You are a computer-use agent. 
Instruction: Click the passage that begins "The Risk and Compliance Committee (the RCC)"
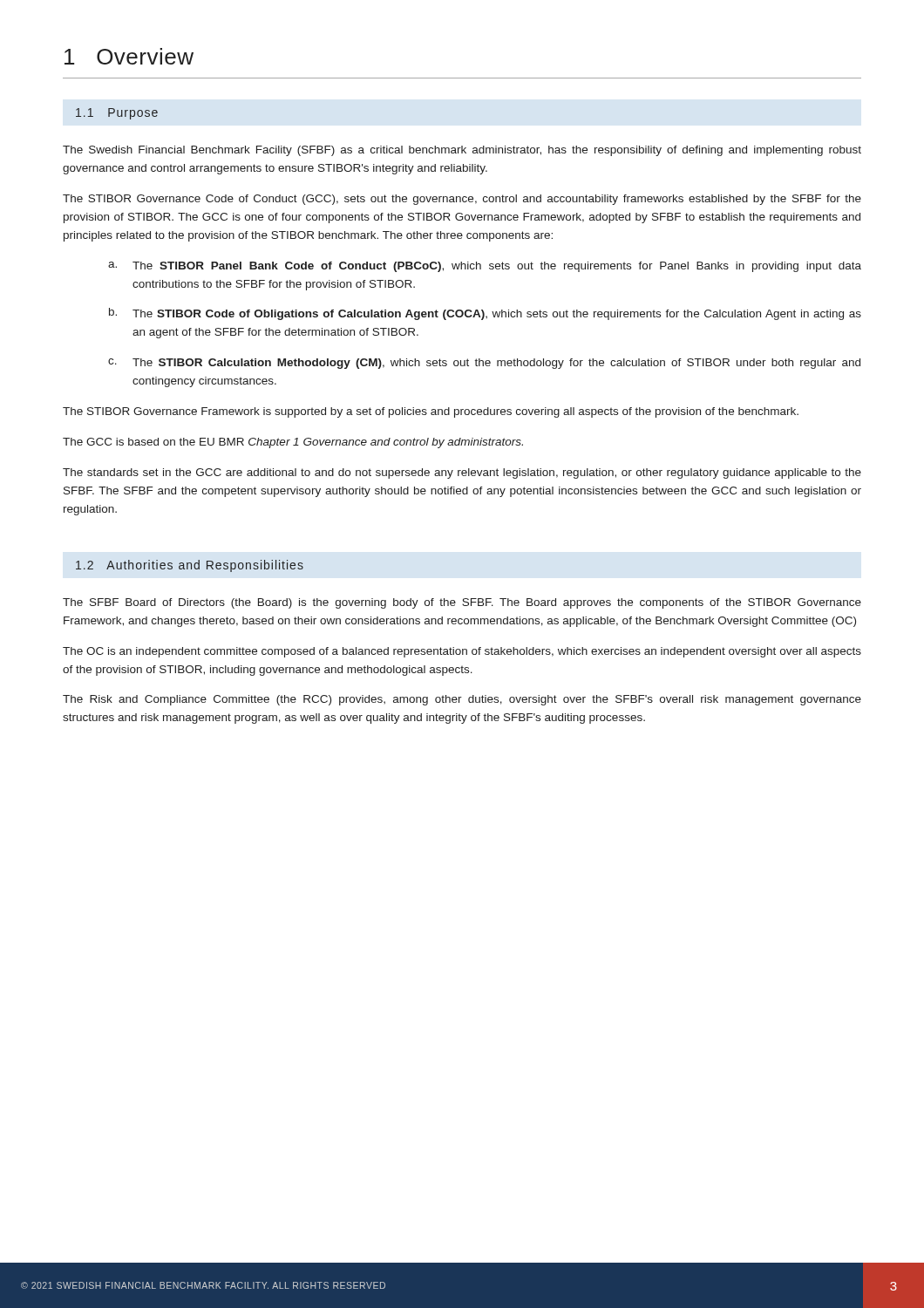462,708
